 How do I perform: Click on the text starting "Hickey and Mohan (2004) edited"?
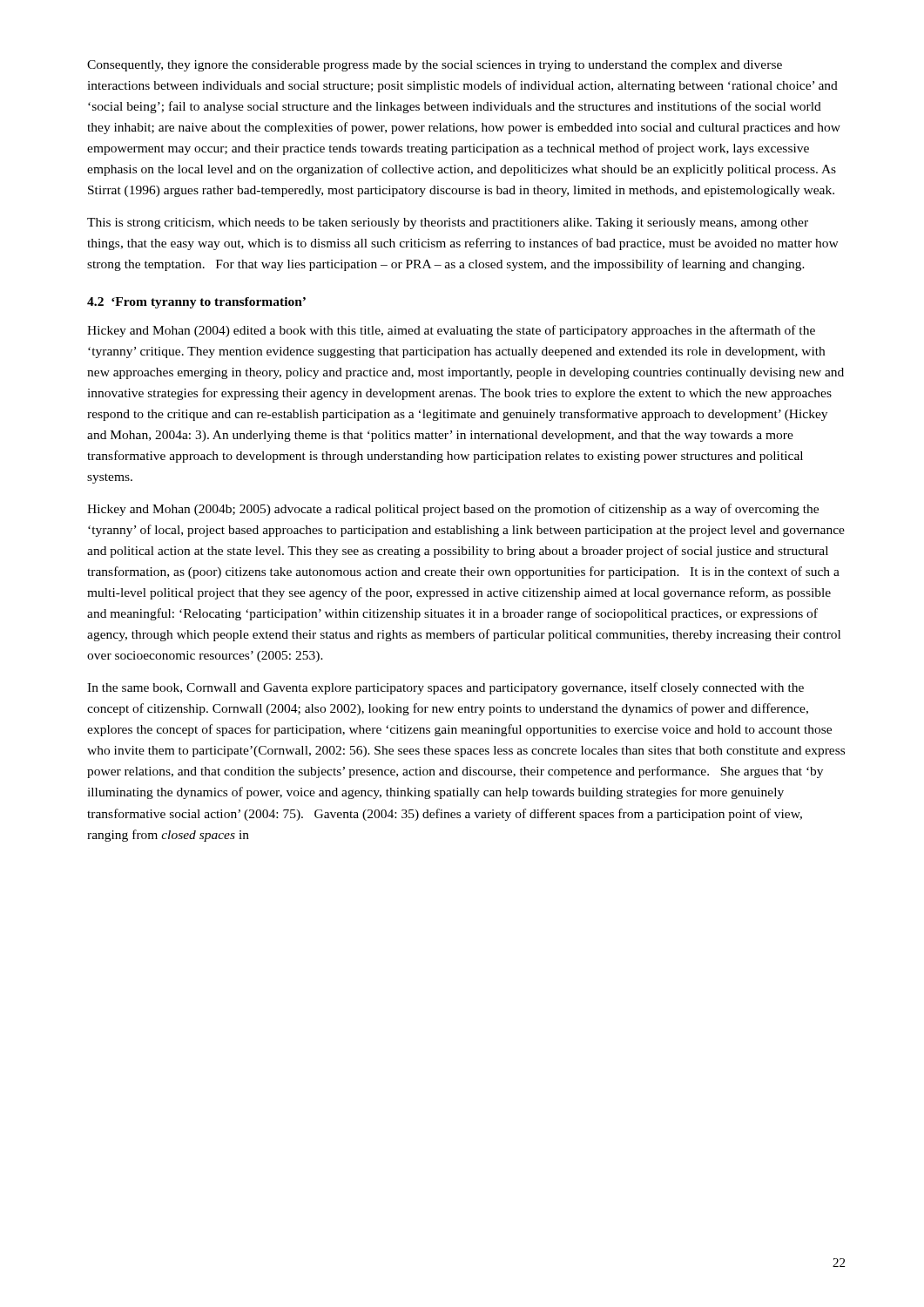[466, 404]
